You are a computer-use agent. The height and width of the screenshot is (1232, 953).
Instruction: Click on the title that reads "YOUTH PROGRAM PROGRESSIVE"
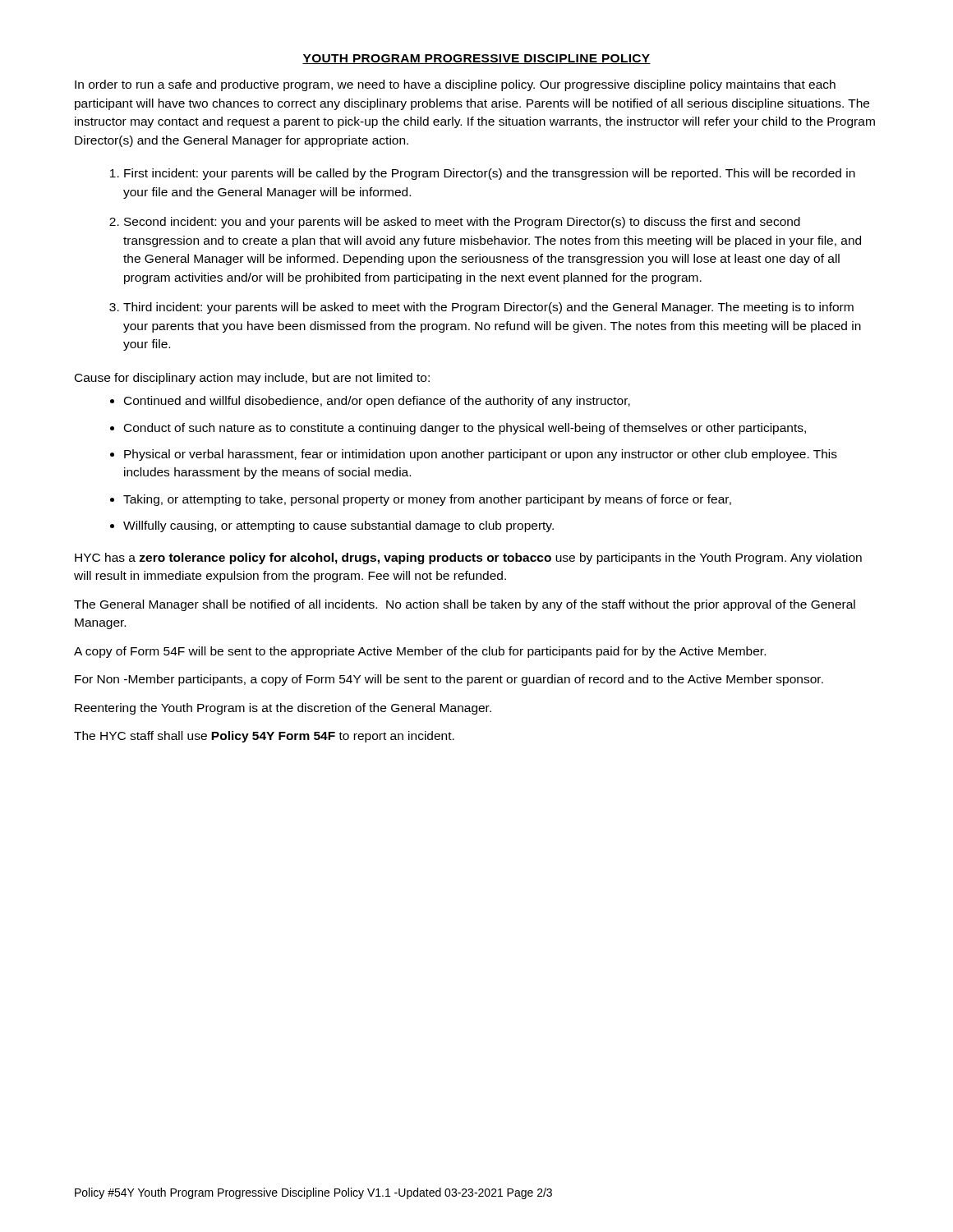pyautogui.click(x=476, y=58)
